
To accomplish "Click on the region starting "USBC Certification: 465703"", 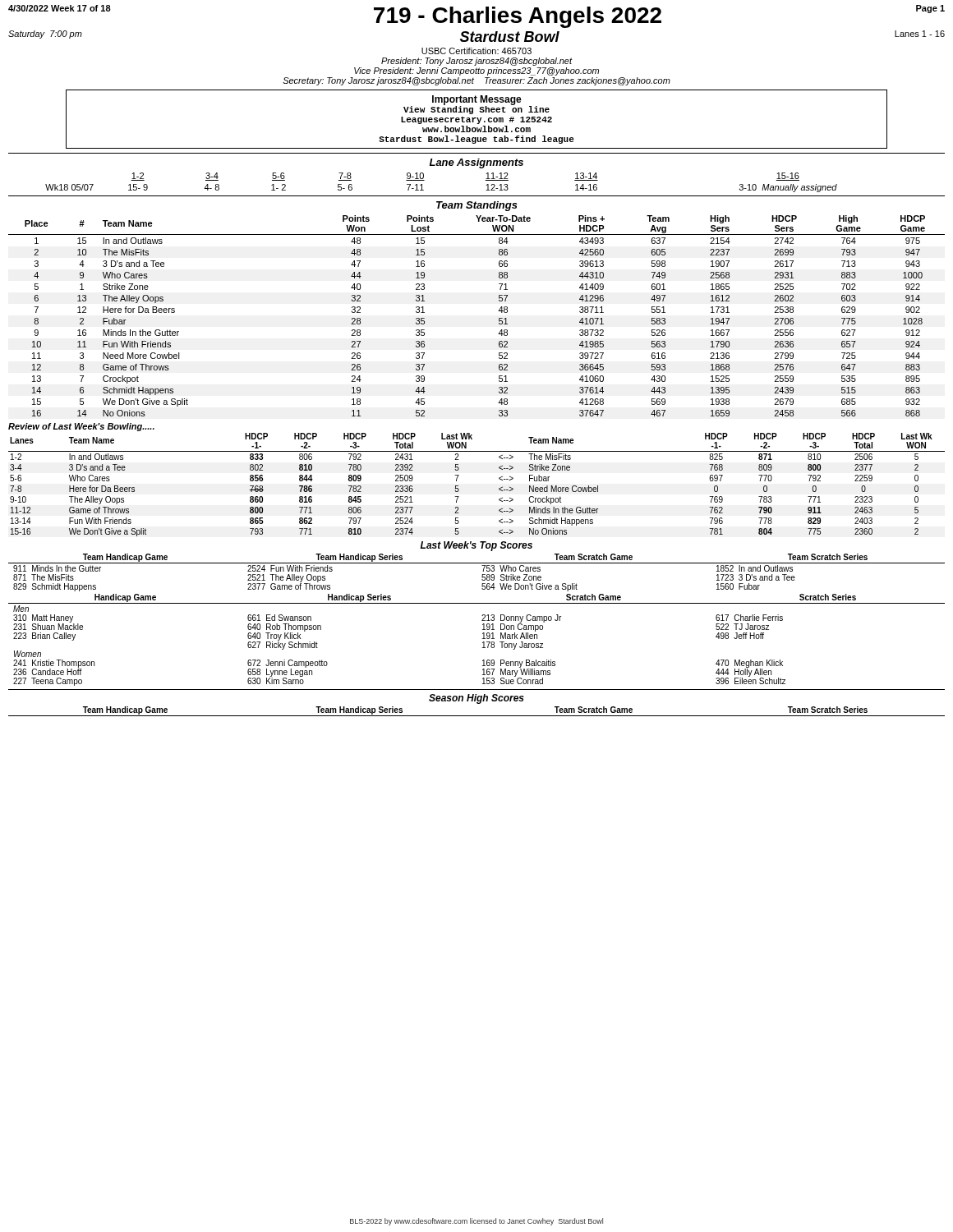I will point(476,51).
